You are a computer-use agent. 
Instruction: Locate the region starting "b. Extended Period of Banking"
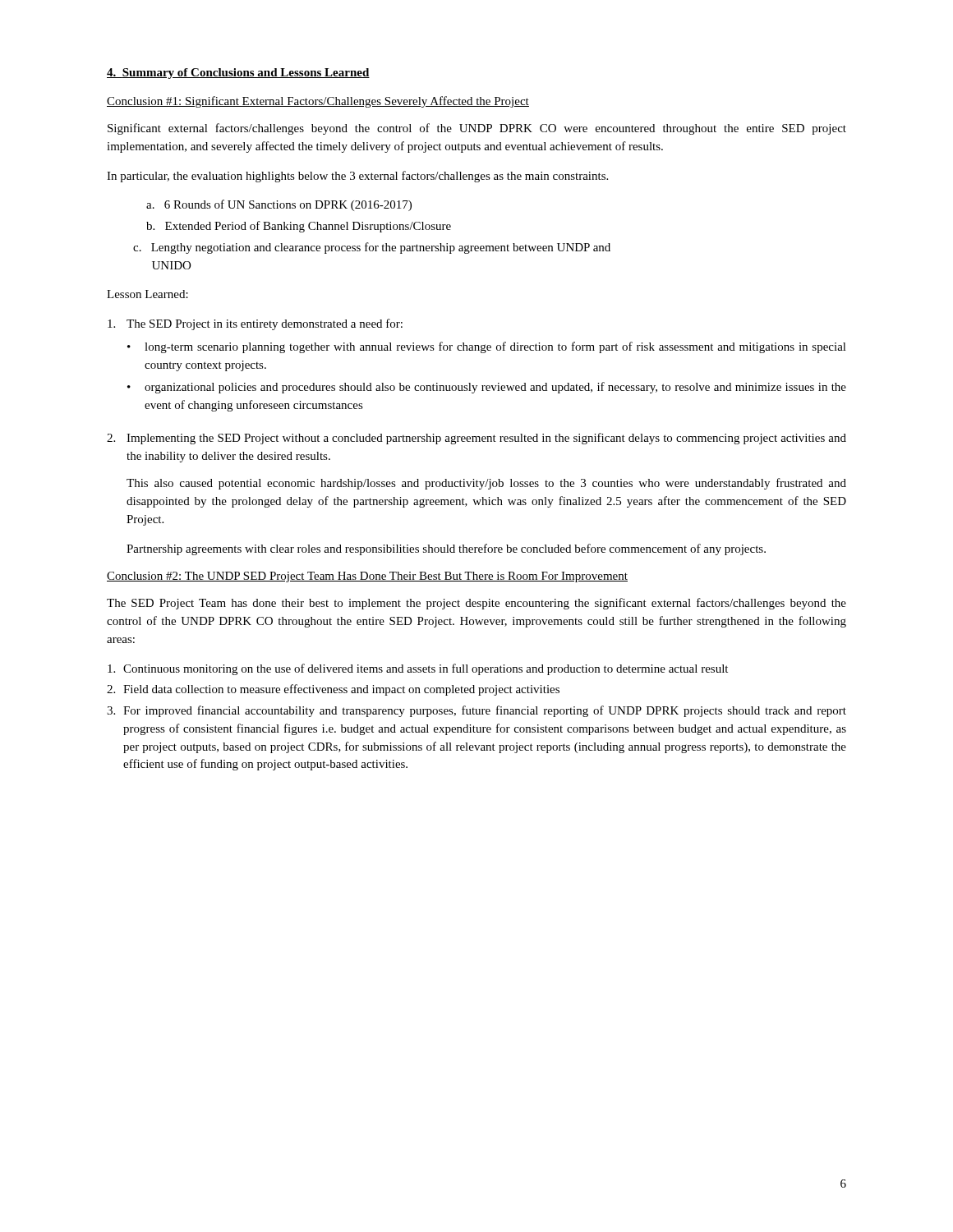pyautogui.click(x=299, y=226)
